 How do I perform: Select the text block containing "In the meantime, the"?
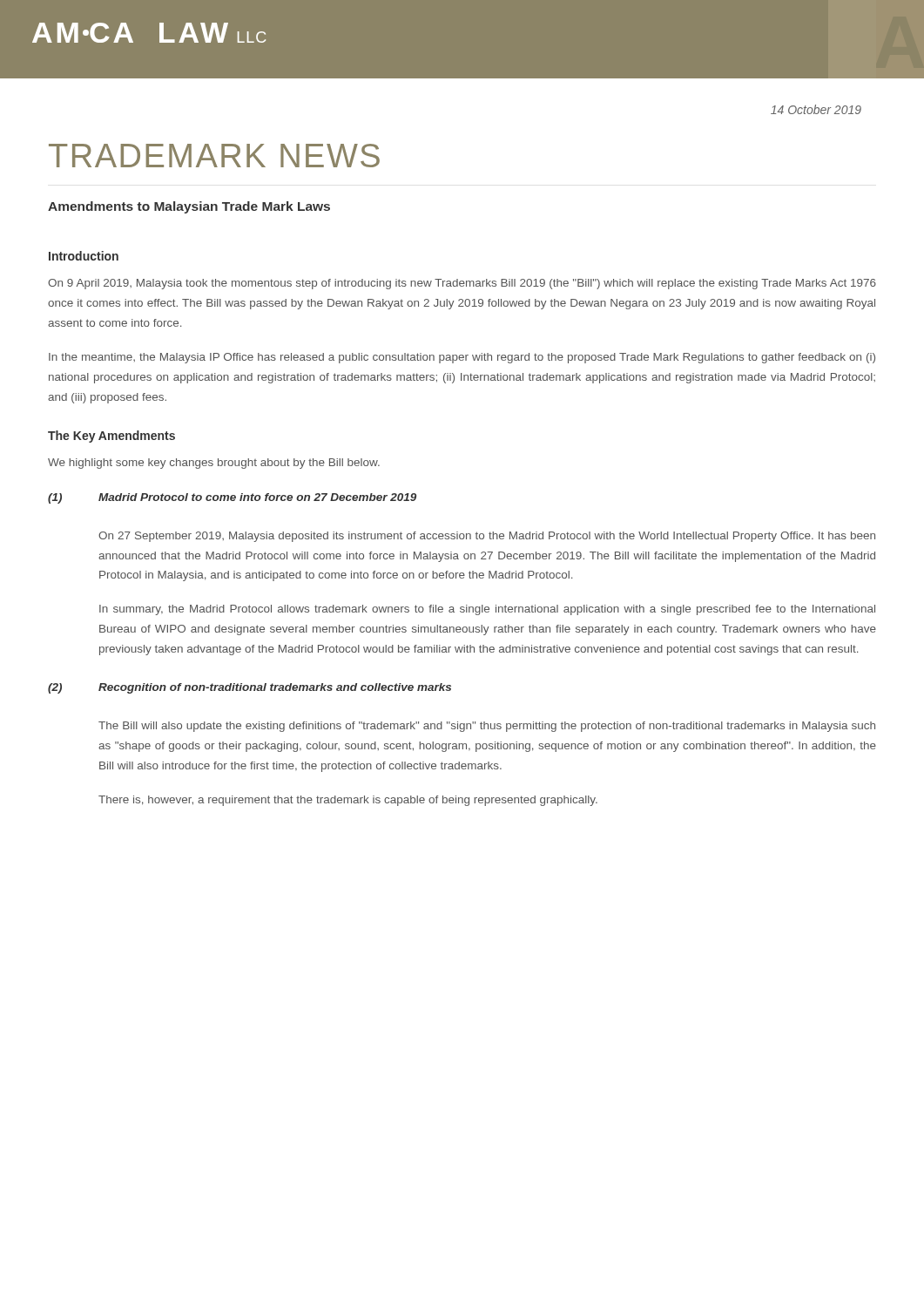pyautogui.click(x=462, y=377)
